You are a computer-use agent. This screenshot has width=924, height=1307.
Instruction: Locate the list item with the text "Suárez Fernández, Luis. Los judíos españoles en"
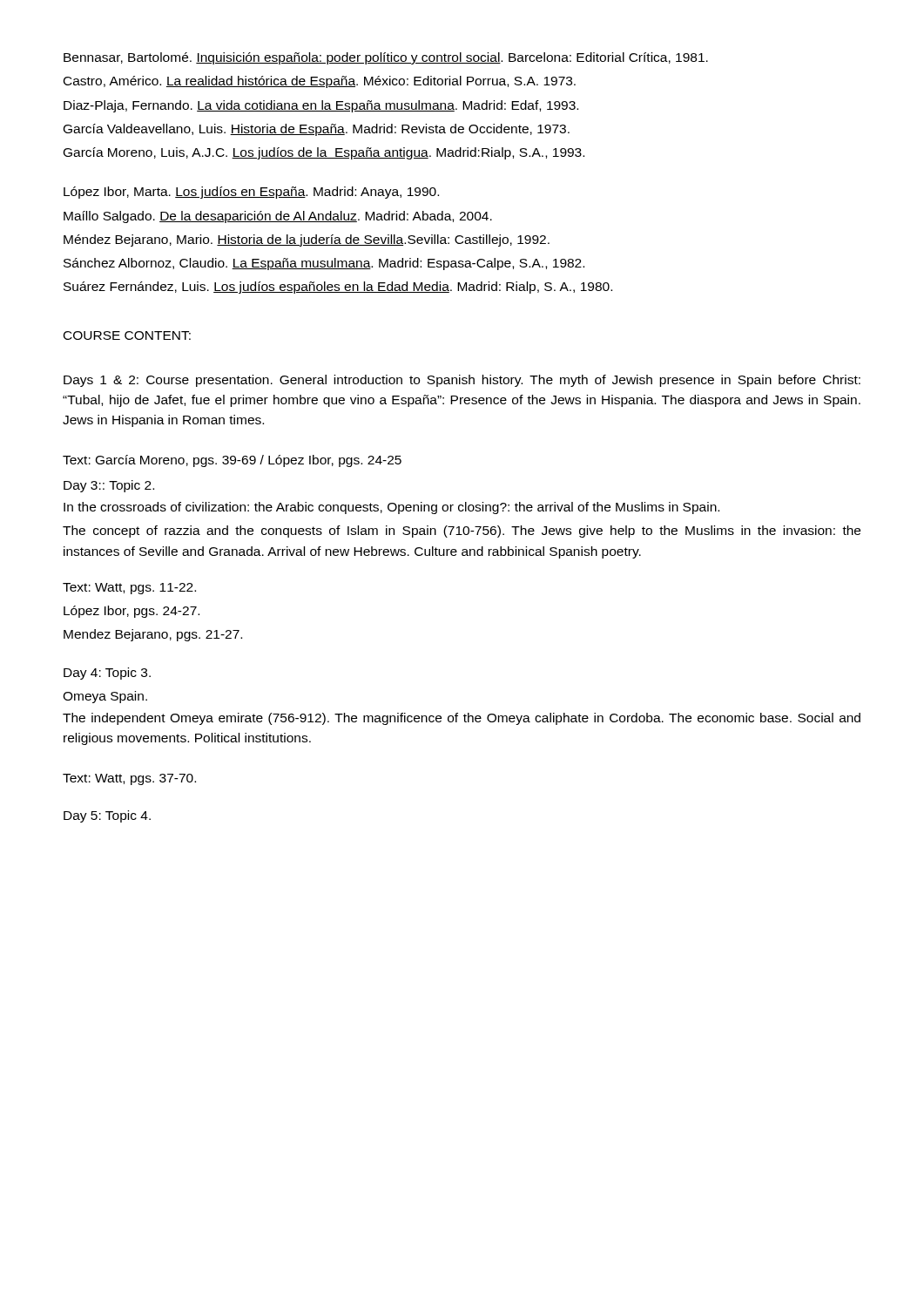point(338,286)
